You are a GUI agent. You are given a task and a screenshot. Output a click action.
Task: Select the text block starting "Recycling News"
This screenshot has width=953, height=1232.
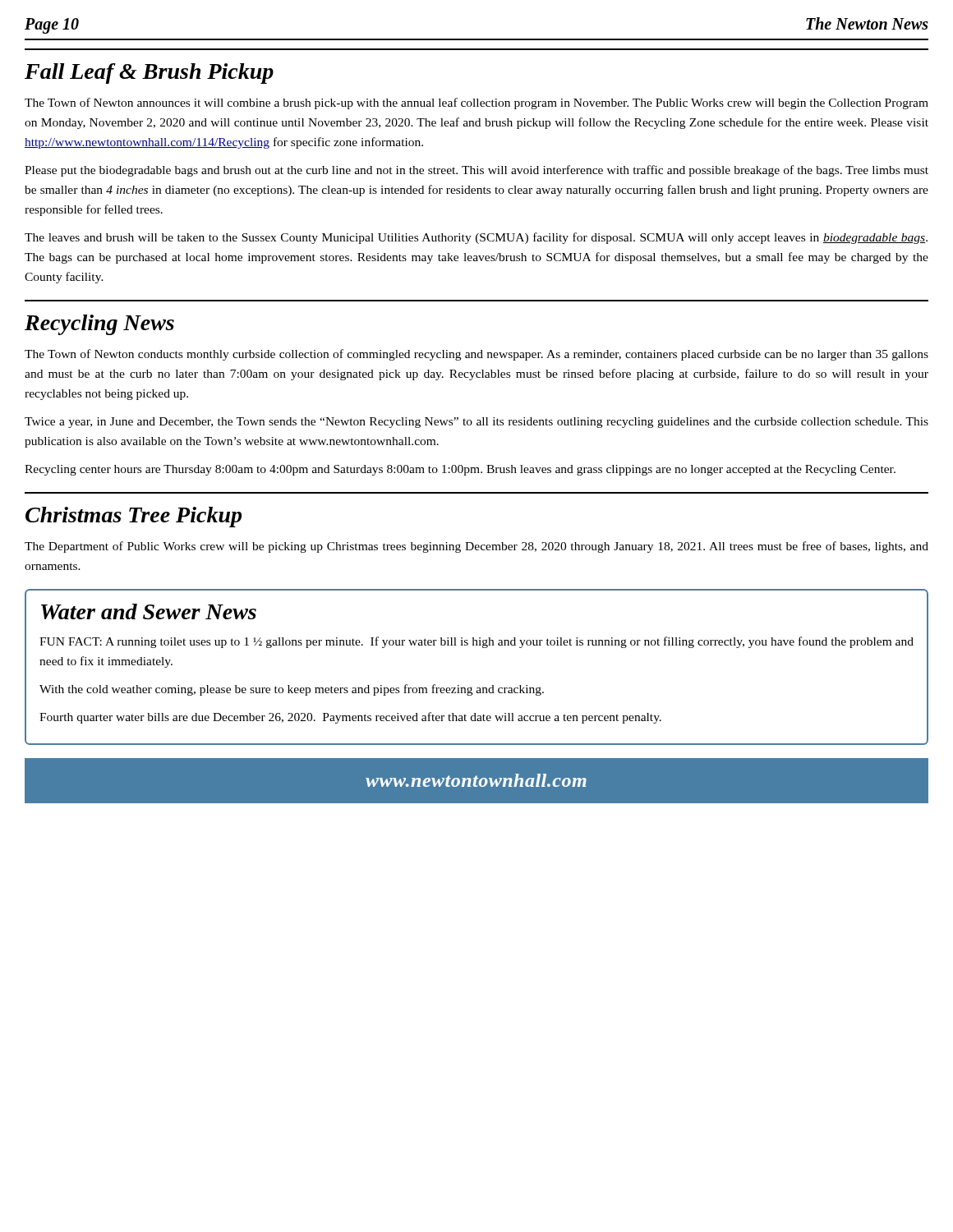tap(99, 325)
